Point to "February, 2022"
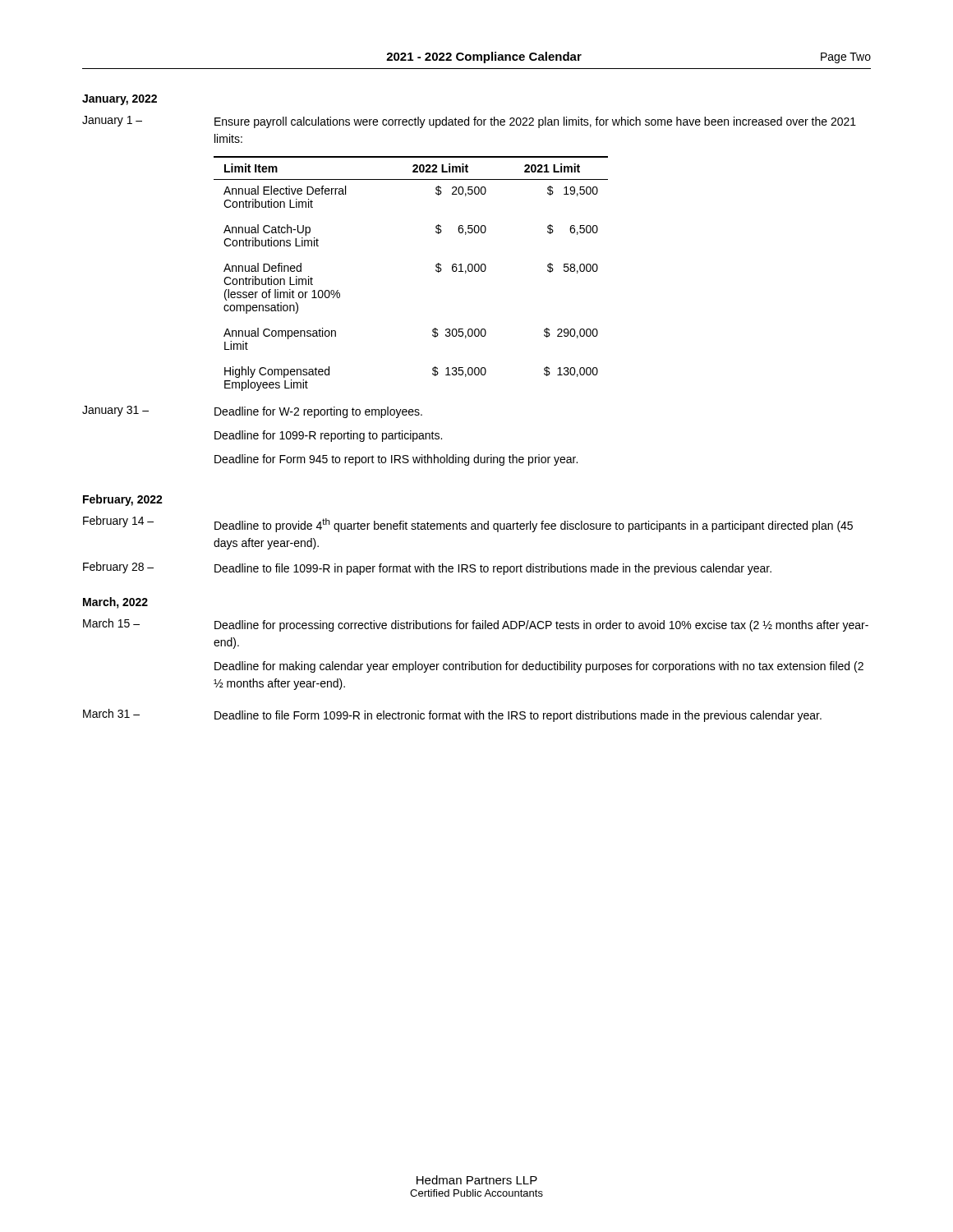 122,499
